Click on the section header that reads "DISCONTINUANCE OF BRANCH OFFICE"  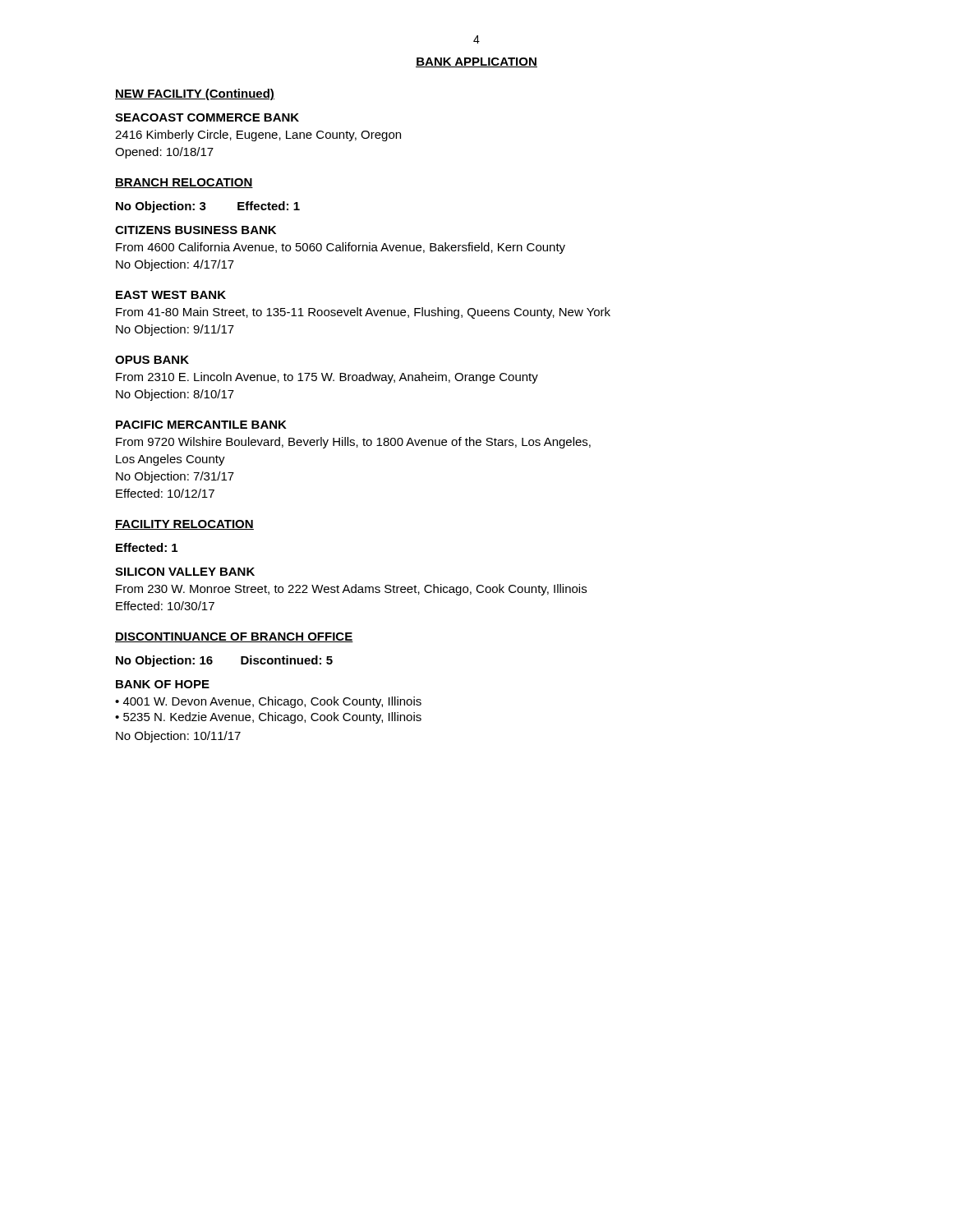tap(234, 636)
